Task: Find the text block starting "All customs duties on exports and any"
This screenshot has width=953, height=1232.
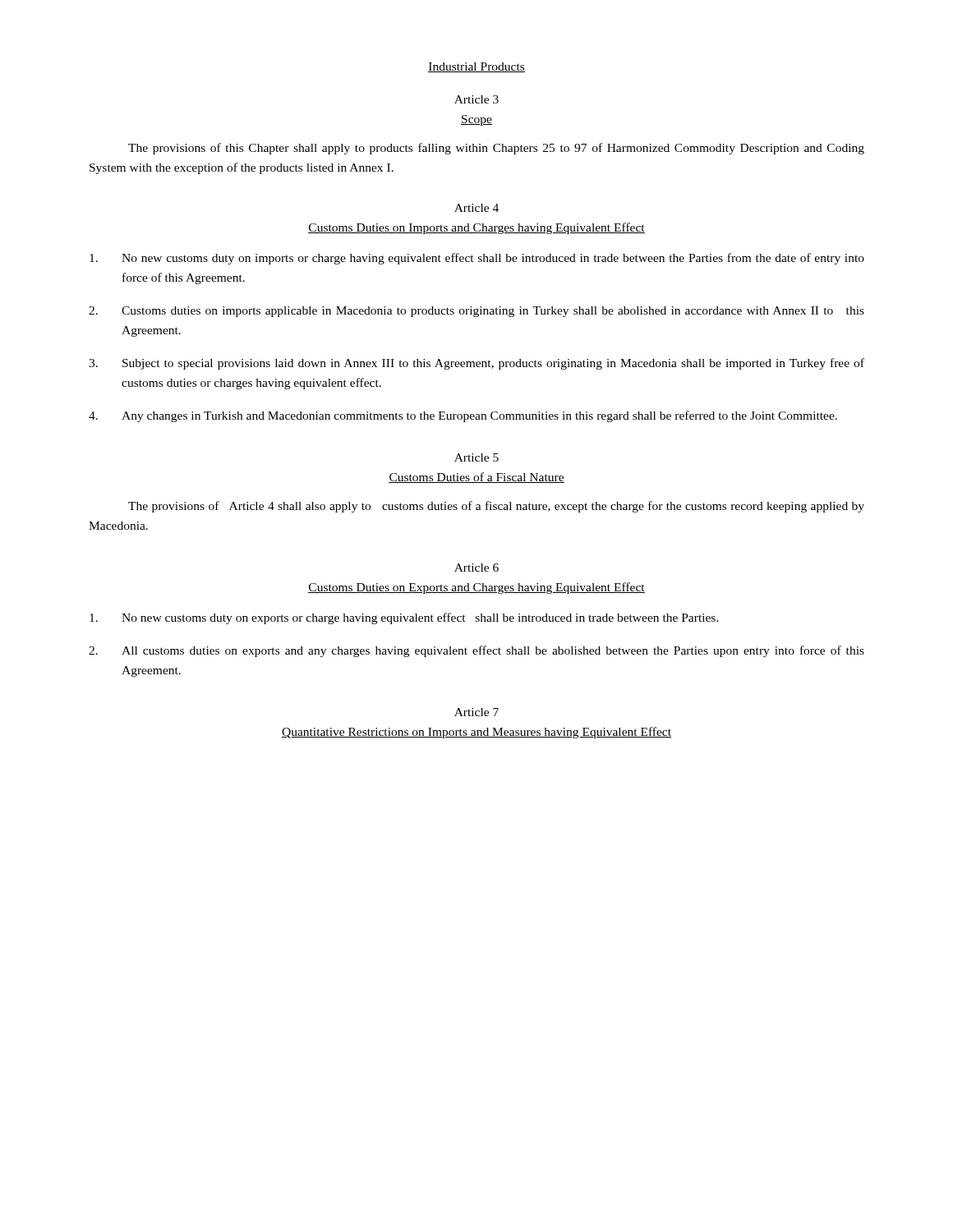Action: click(476, 660)
